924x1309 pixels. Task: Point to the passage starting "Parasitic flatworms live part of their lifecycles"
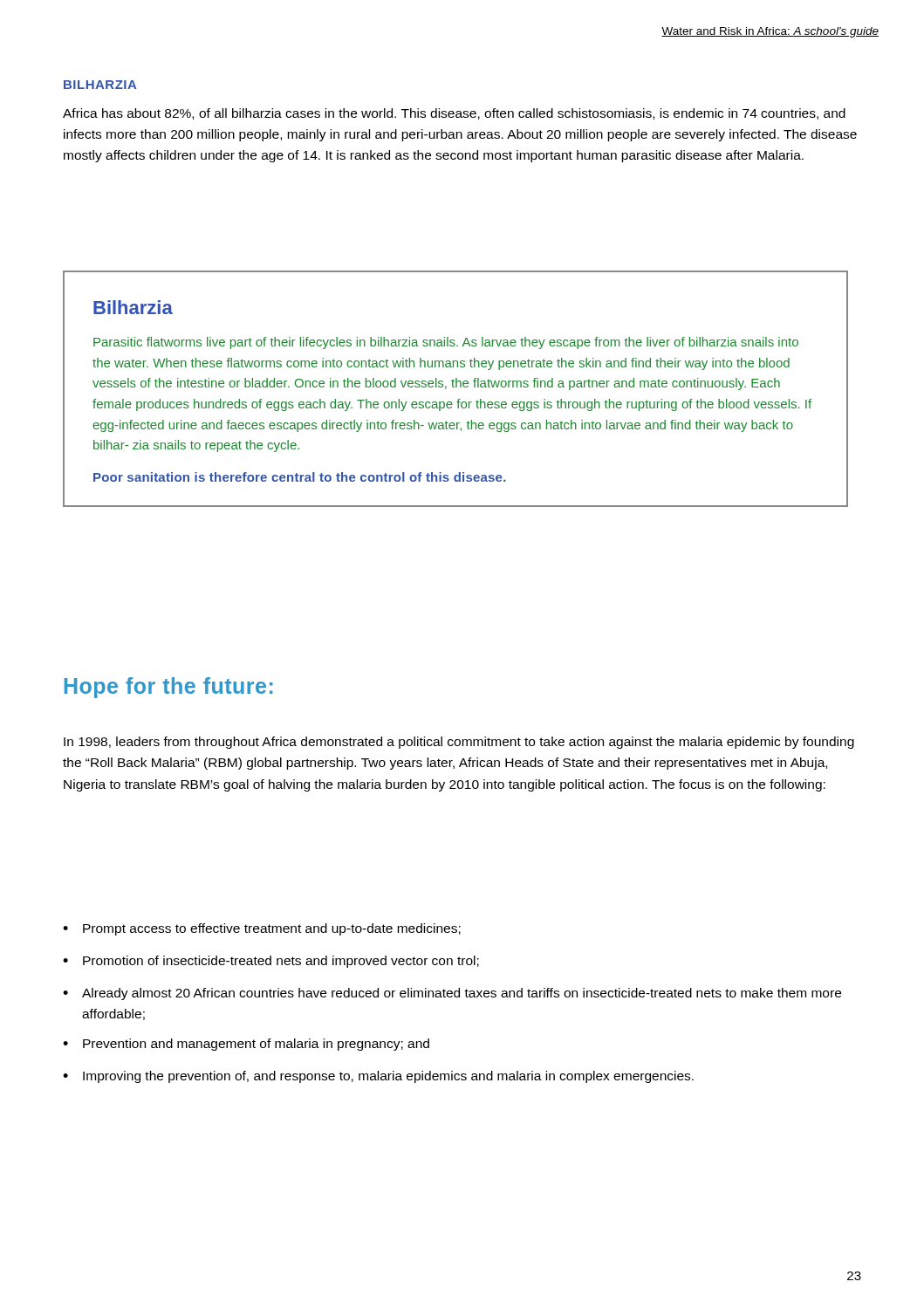click(452, 393)
